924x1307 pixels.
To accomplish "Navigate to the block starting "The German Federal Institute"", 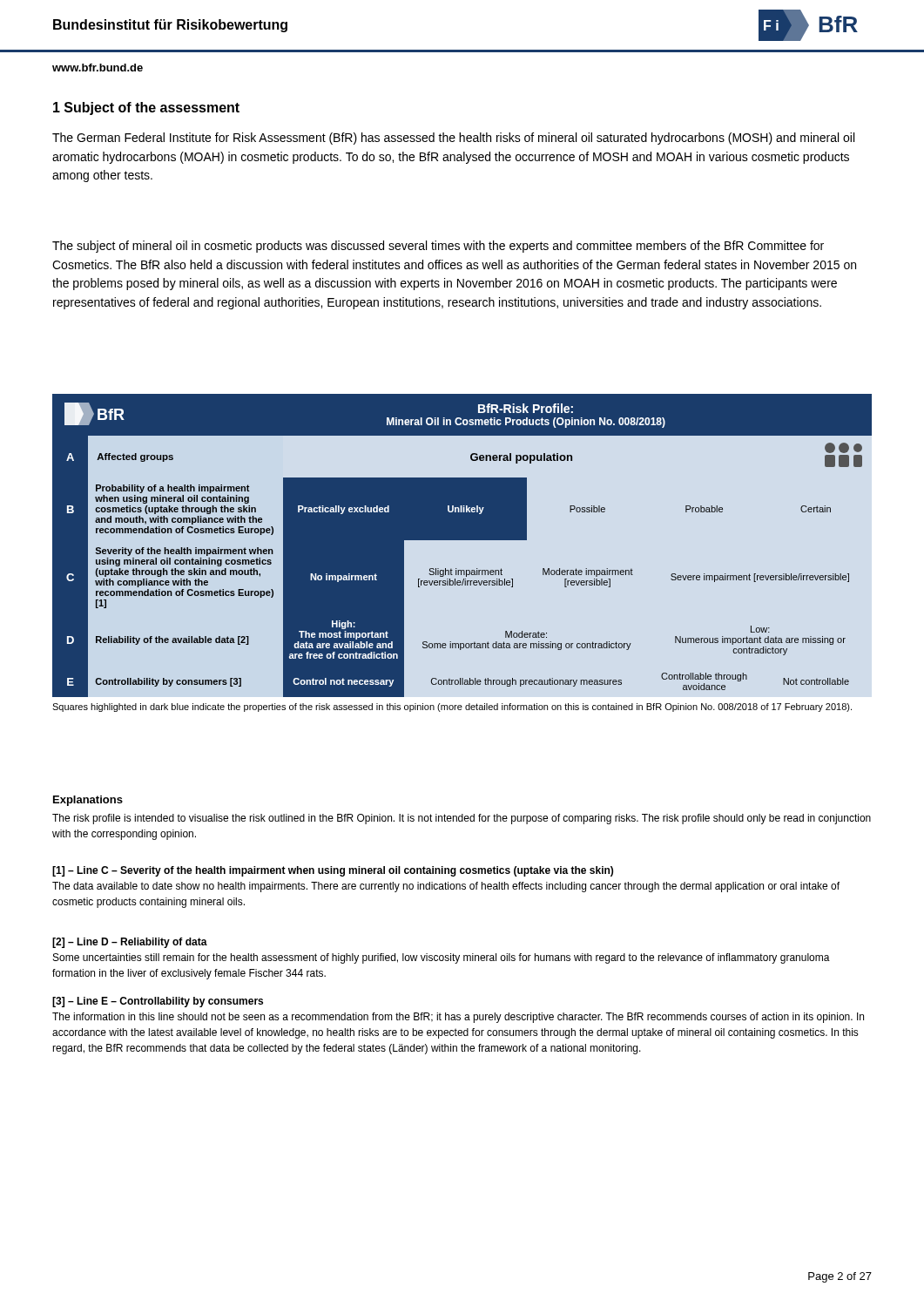I will (454, 157).
